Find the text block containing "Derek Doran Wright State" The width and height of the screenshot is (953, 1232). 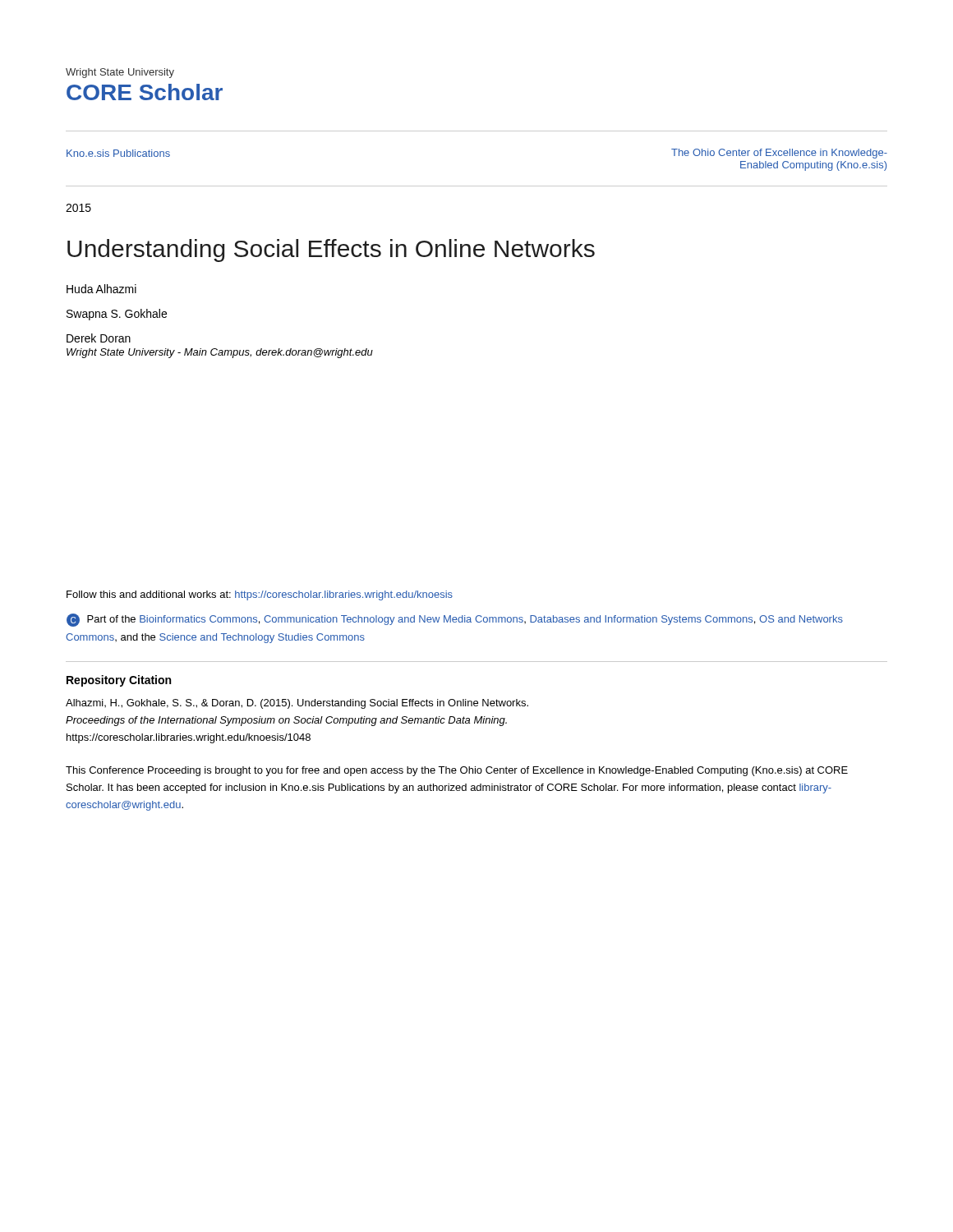pos(219,345)
